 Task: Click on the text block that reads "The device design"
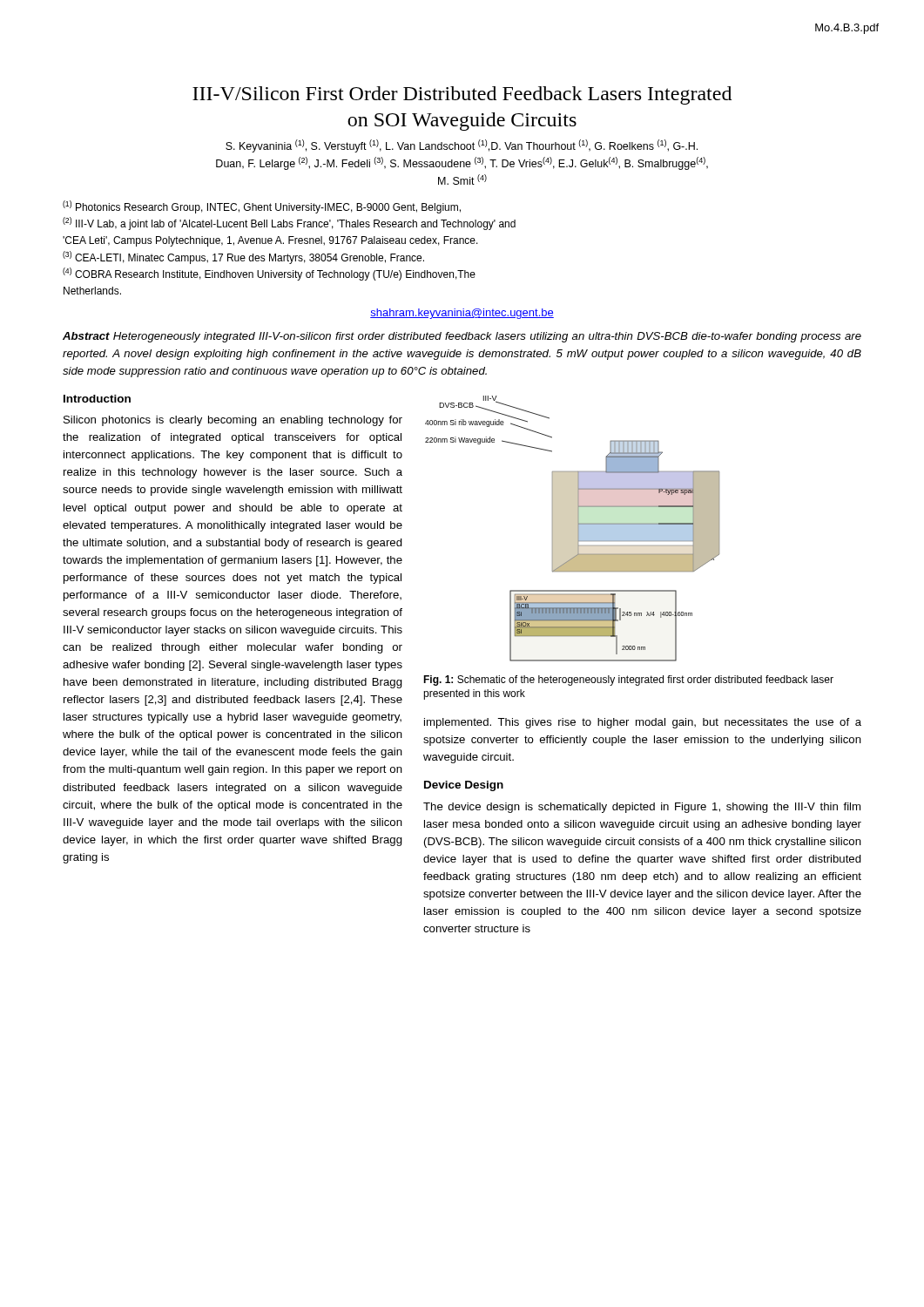[x=642, y=868]
